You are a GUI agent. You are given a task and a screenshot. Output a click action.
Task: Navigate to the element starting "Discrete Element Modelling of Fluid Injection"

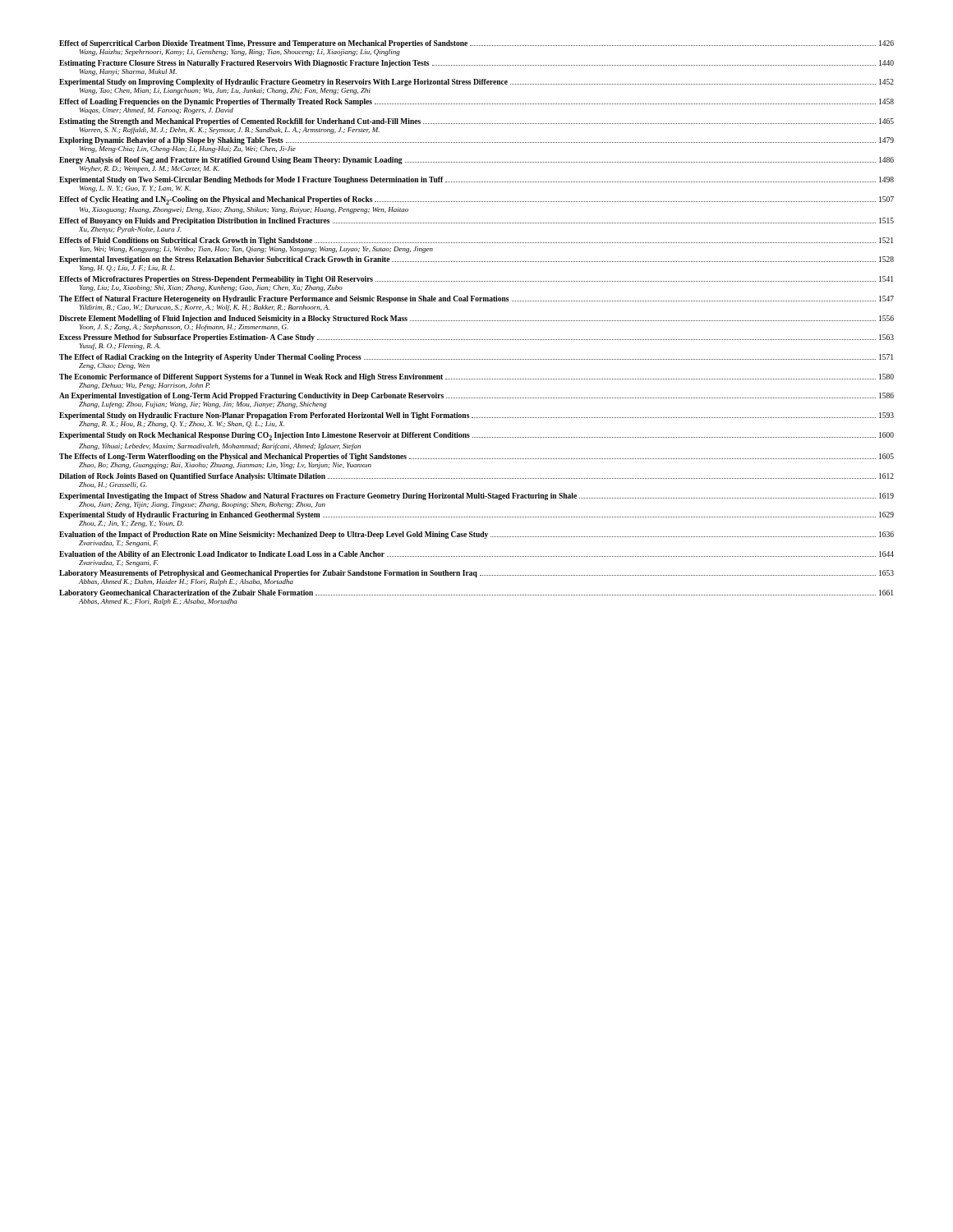(x=476, y=323)
